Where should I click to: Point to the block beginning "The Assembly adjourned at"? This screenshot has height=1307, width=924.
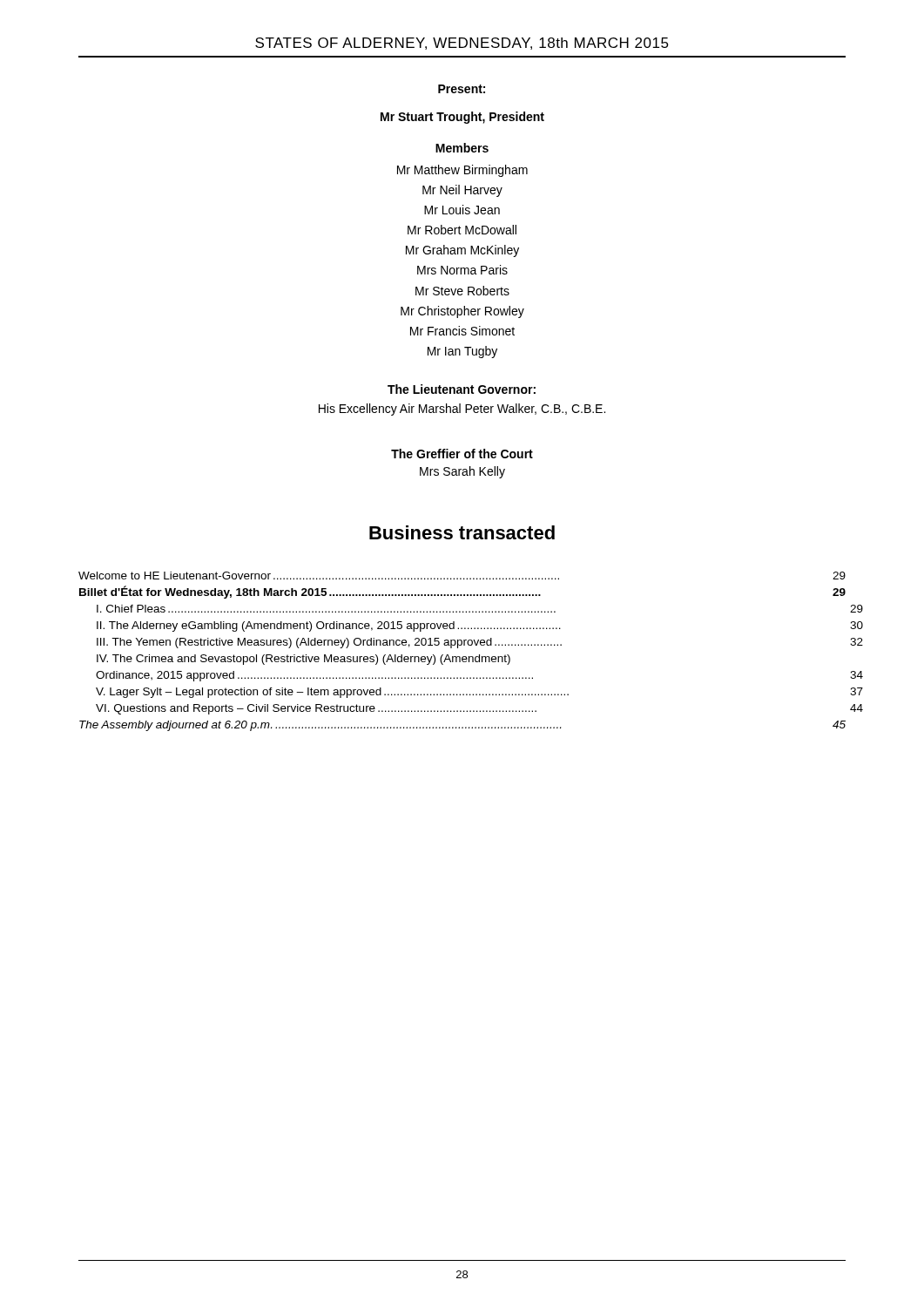pyautogui.click(x=462, y=724)
